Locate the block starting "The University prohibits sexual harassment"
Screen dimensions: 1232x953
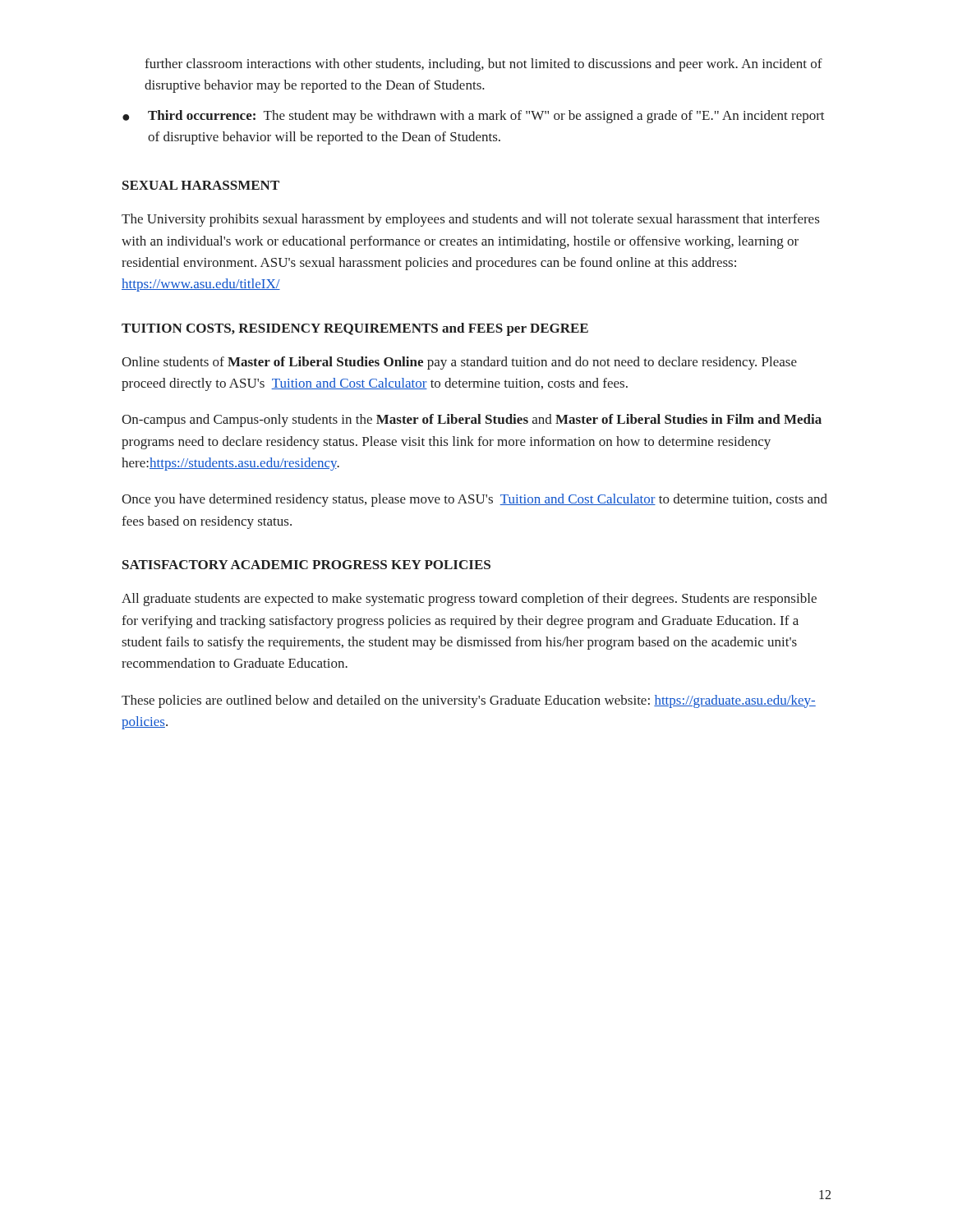click(471, 252)
